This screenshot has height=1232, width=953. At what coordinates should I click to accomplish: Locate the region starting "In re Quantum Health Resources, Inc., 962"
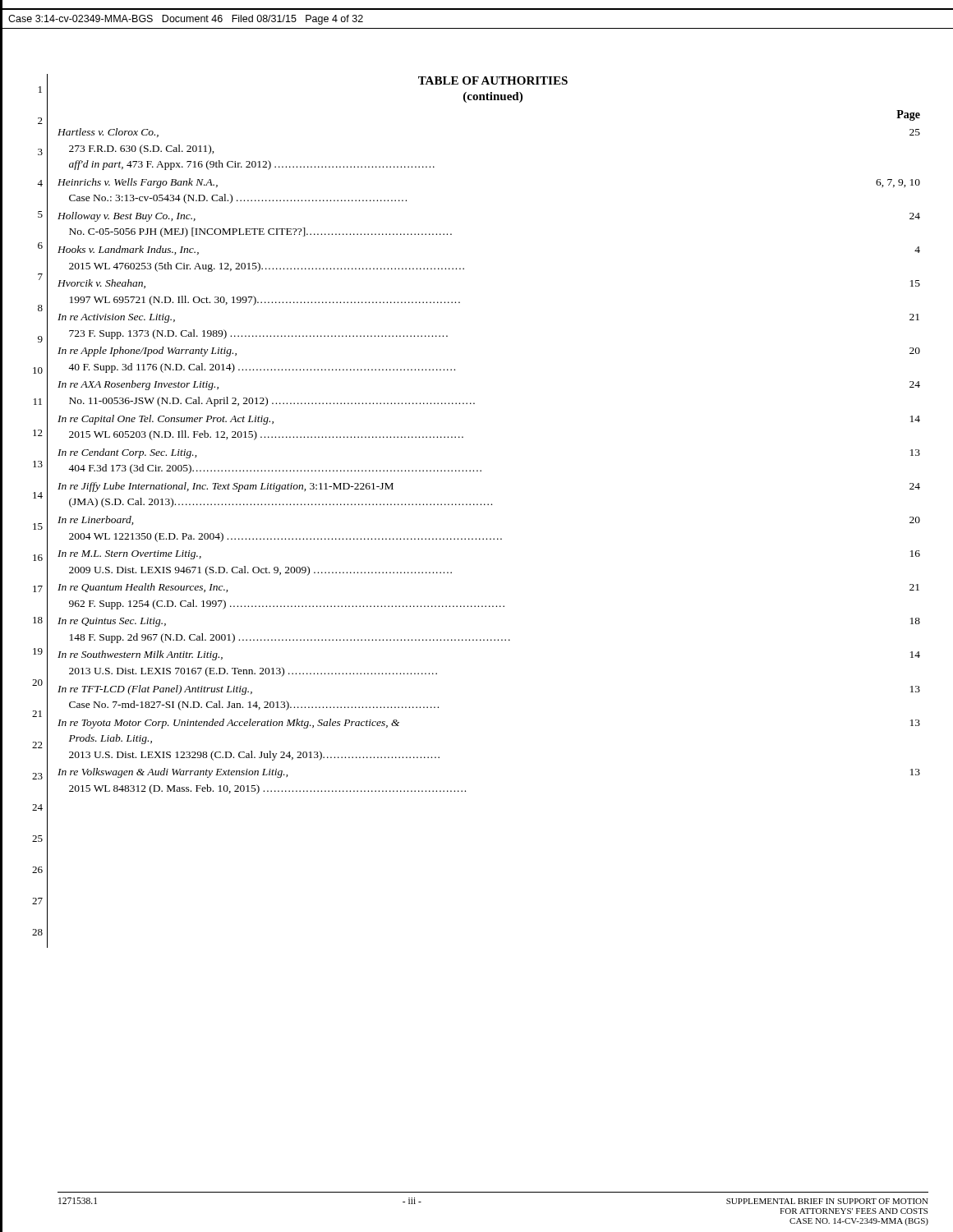click(489, 595)
